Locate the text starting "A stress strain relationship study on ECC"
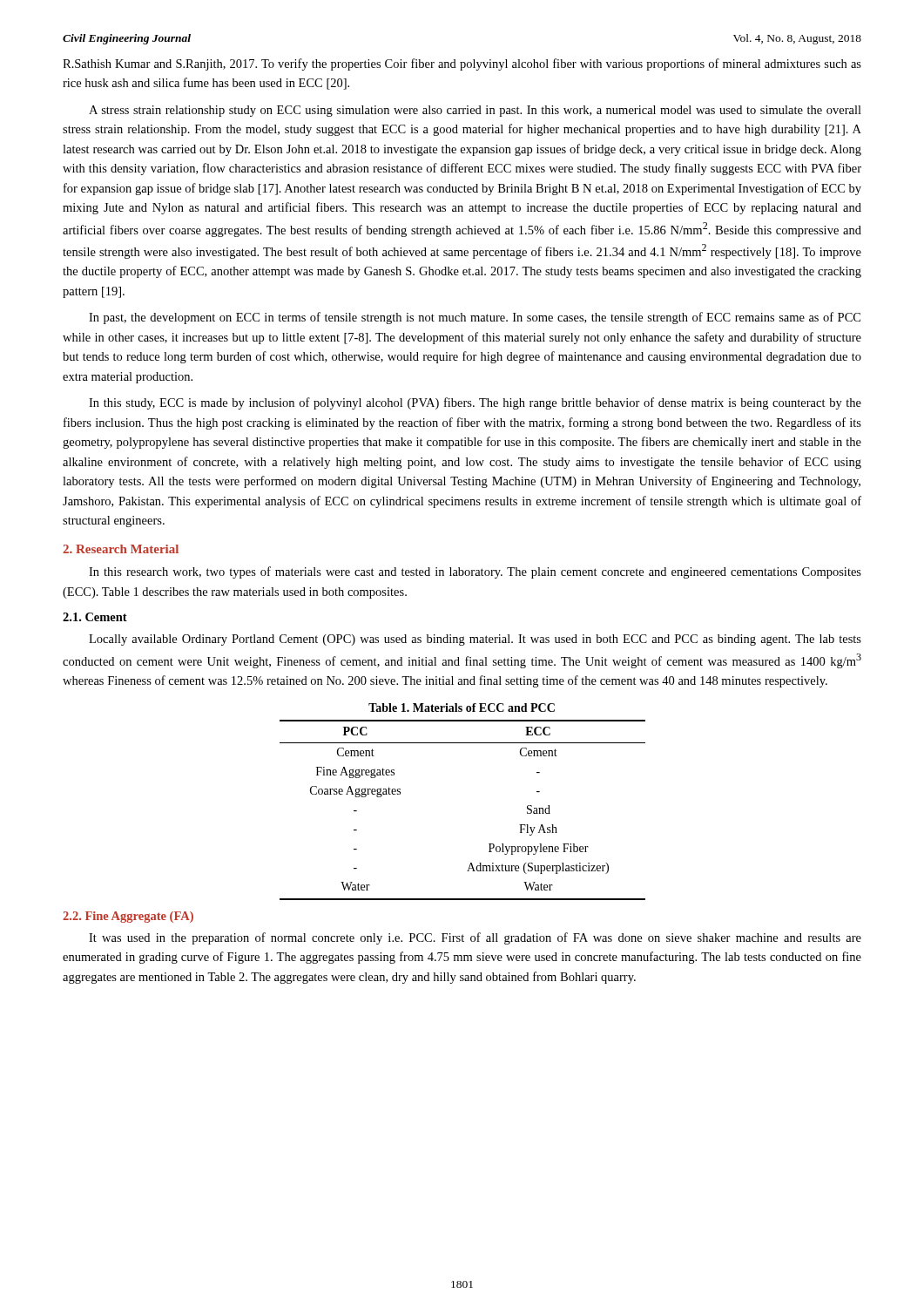 pyautogui.click(x=462, y=200)
